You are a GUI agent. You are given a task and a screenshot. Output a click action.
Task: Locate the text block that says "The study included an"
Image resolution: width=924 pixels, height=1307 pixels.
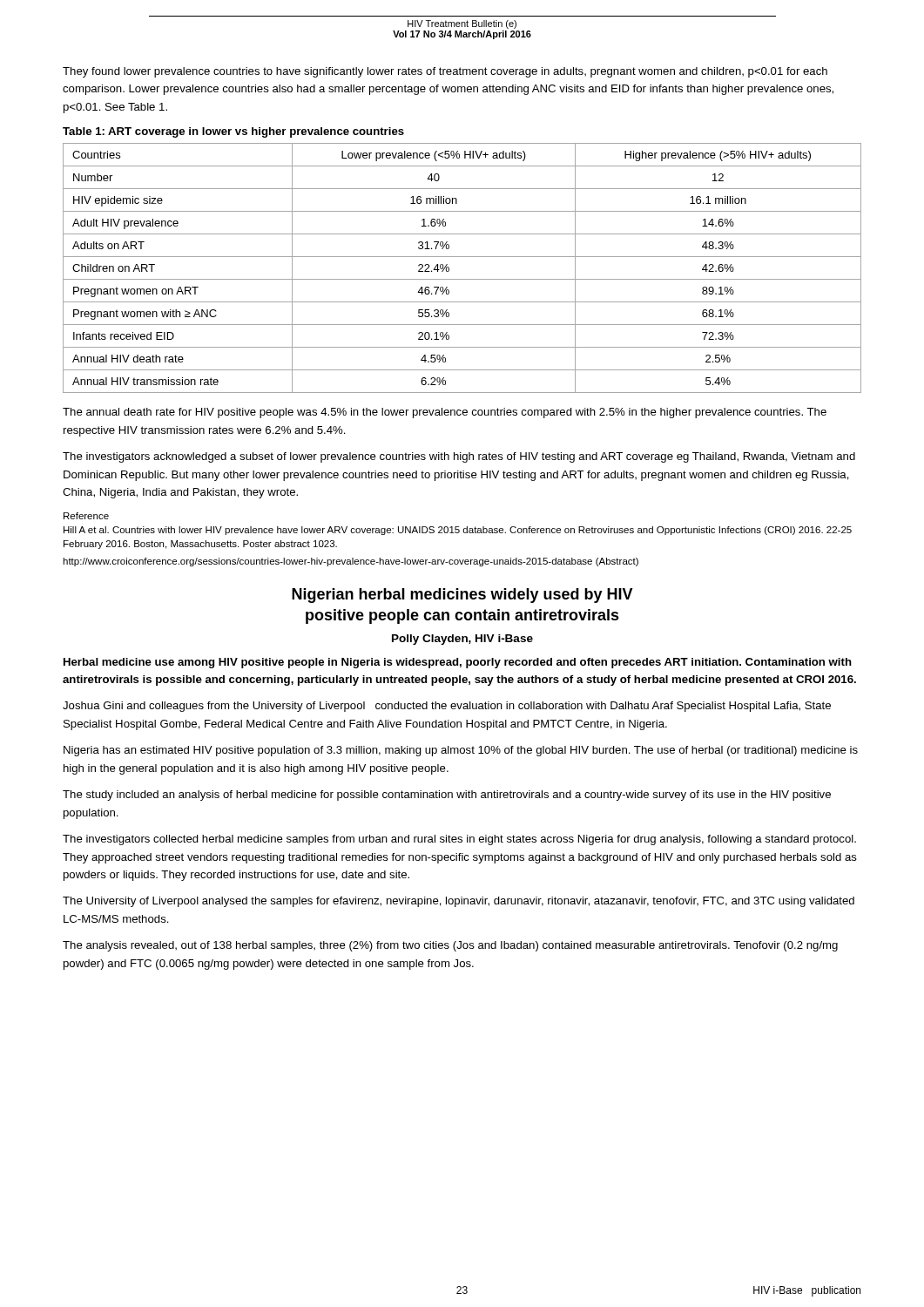click(x=447, y=803)
